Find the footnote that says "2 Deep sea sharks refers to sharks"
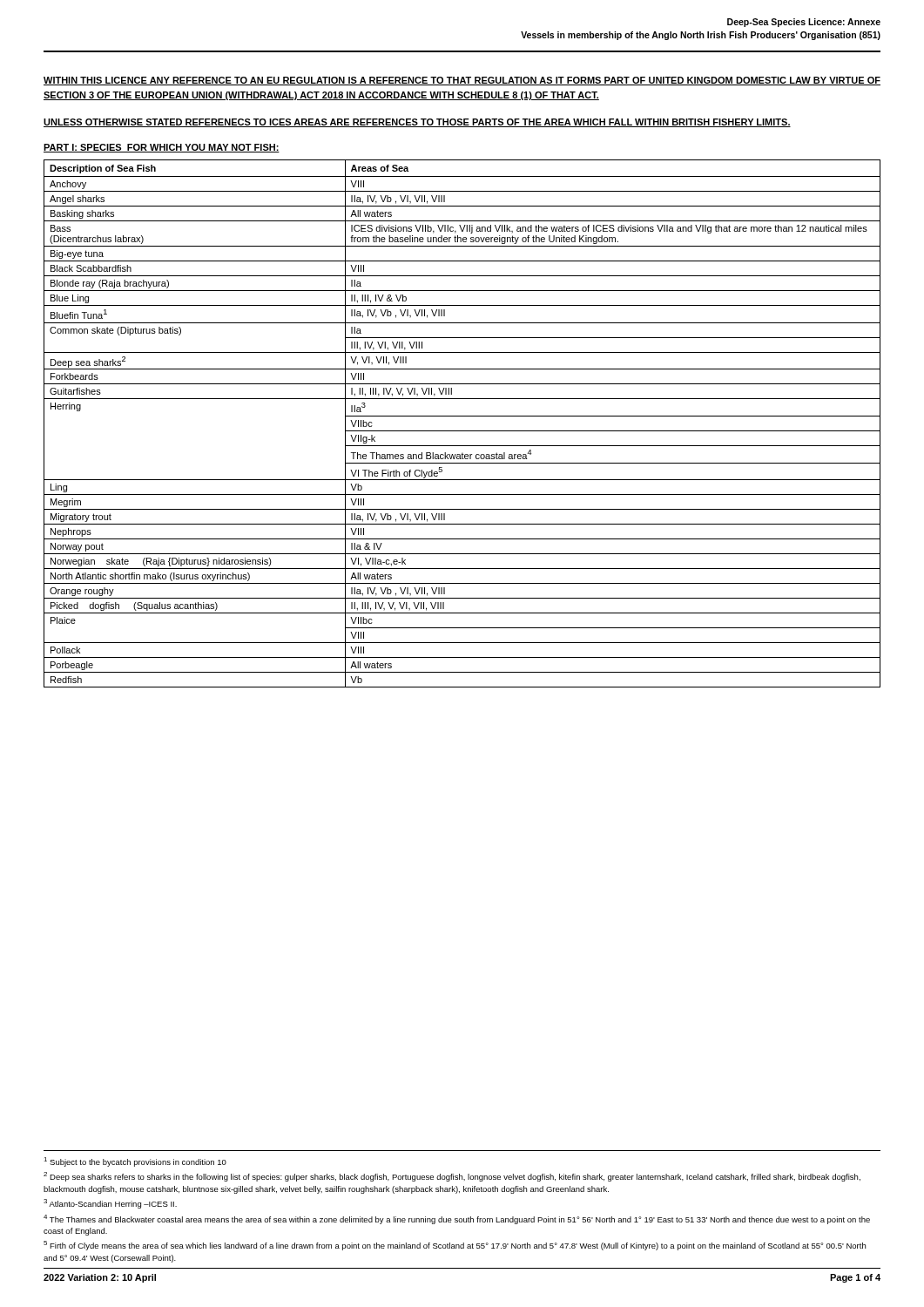 (452, 1182)
